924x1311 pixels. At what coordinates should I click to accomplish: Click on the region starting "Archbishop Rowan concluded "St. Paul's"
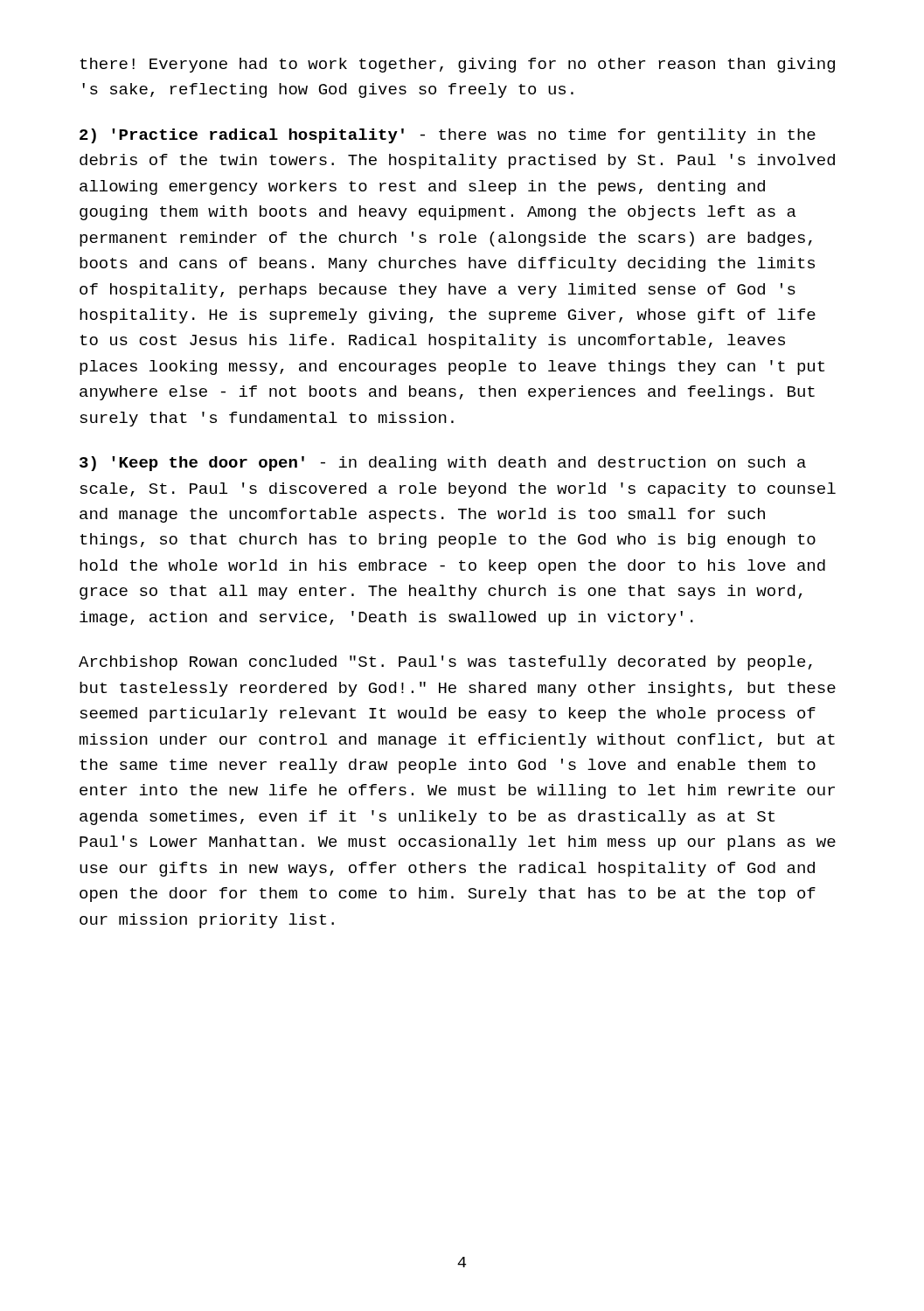tap(462, 792)
